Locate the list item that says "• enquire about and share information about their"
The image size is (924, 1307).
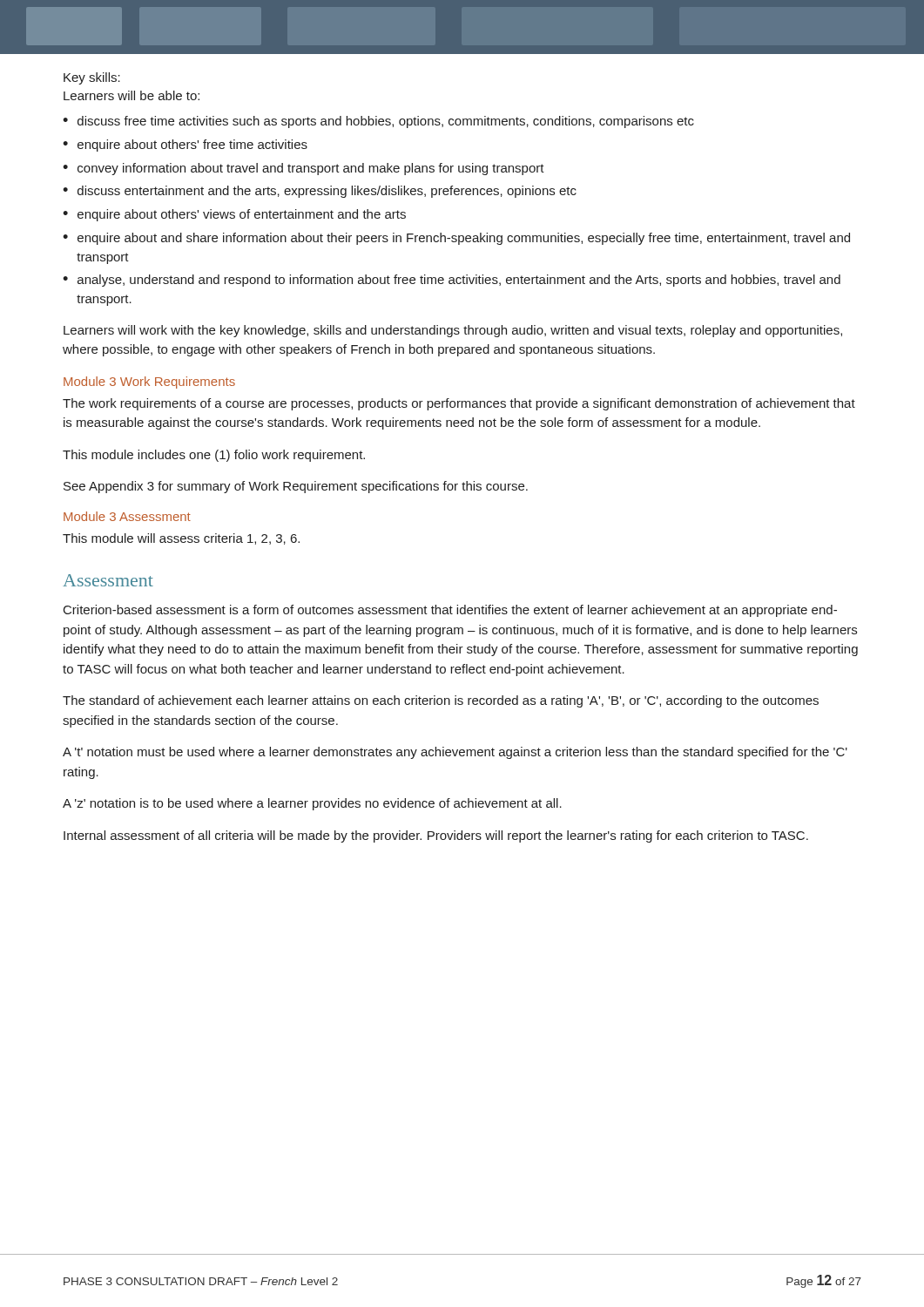[462, 247]
